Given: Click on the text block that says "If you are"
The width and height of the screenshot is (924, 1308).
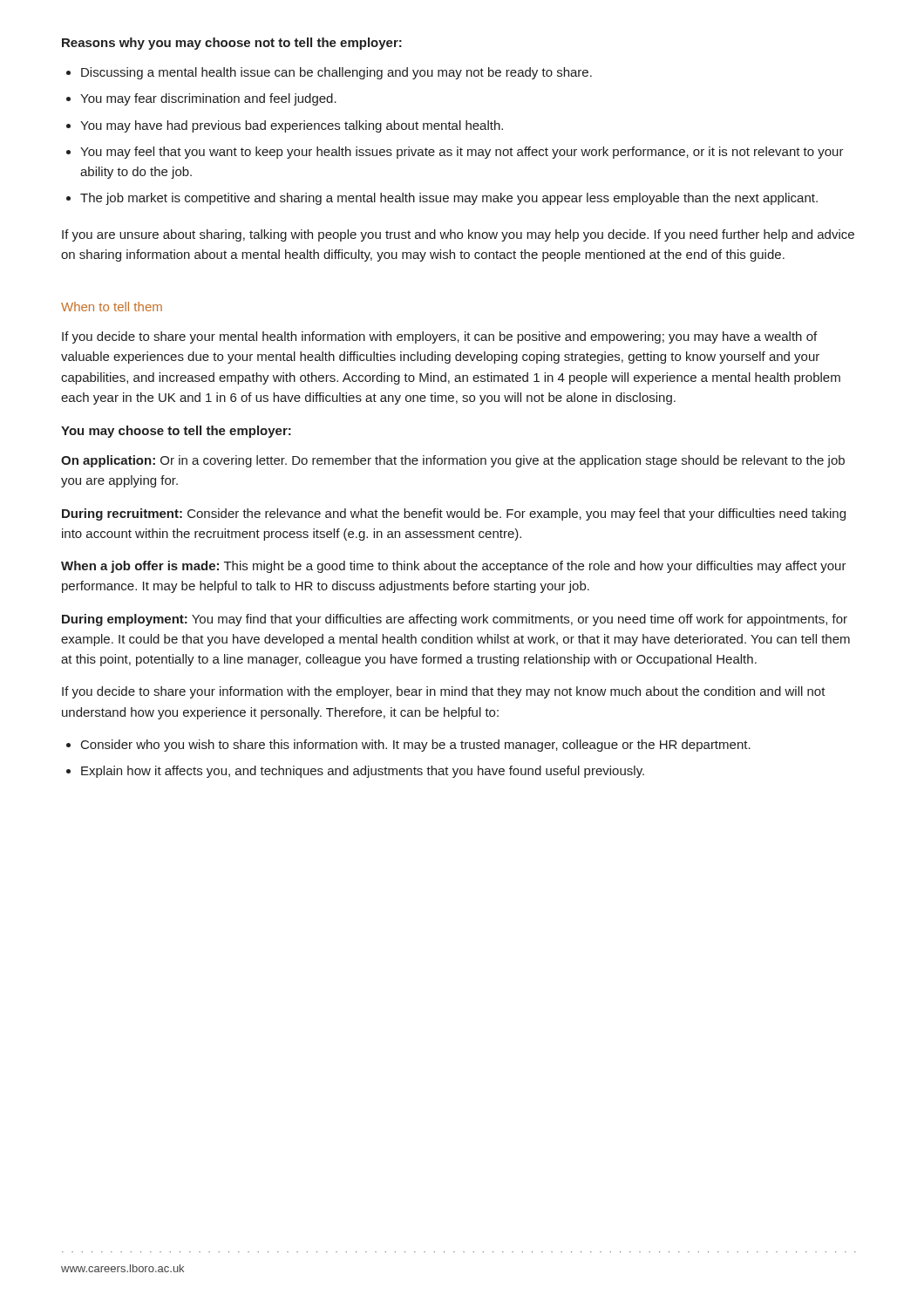Looking at the screenshot, I should pyautogui.click(x=458, y=244).
